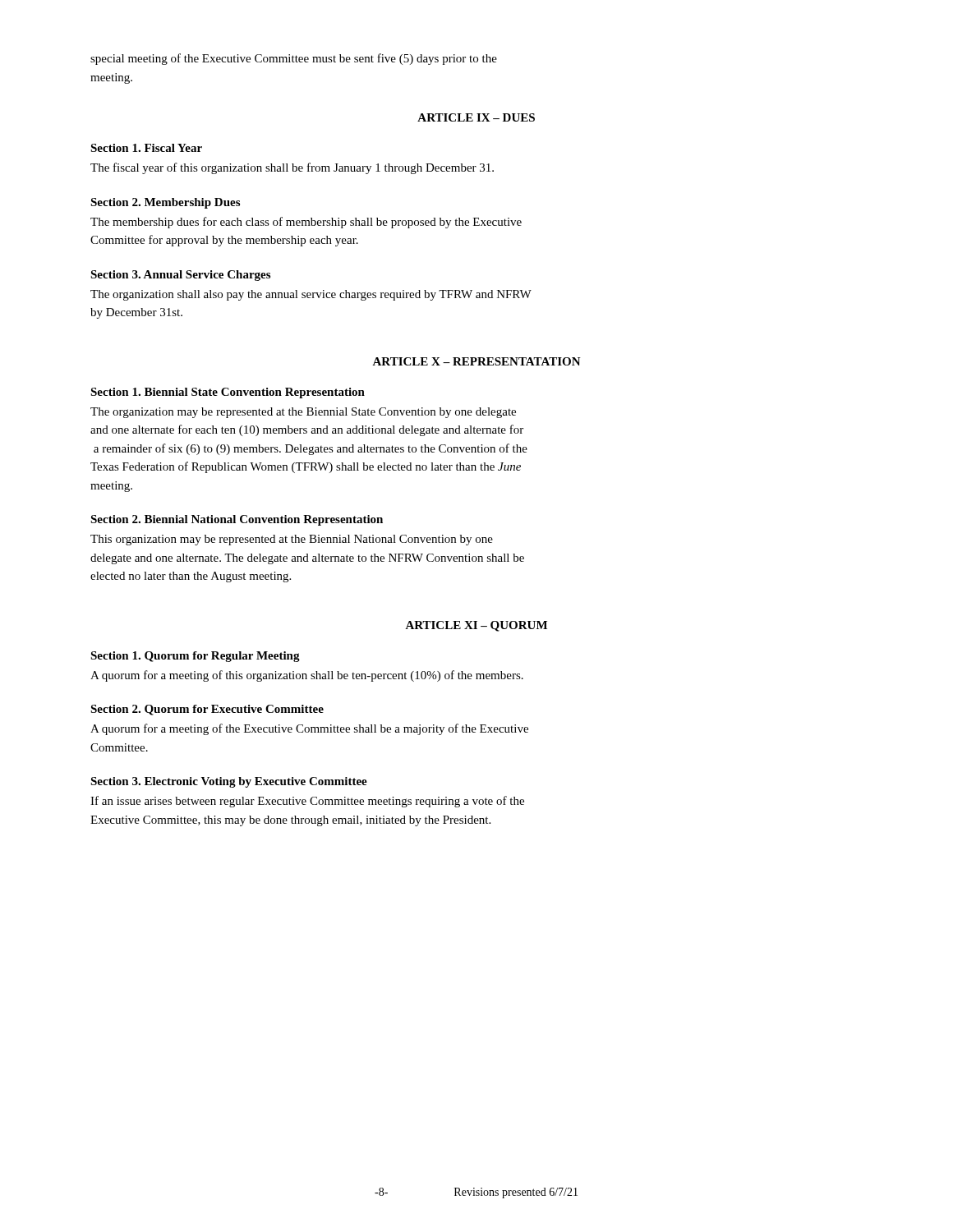The image size is (953, 1232).
Task: Point to "Section 1. Fiscal Year"
Action: 146,148
